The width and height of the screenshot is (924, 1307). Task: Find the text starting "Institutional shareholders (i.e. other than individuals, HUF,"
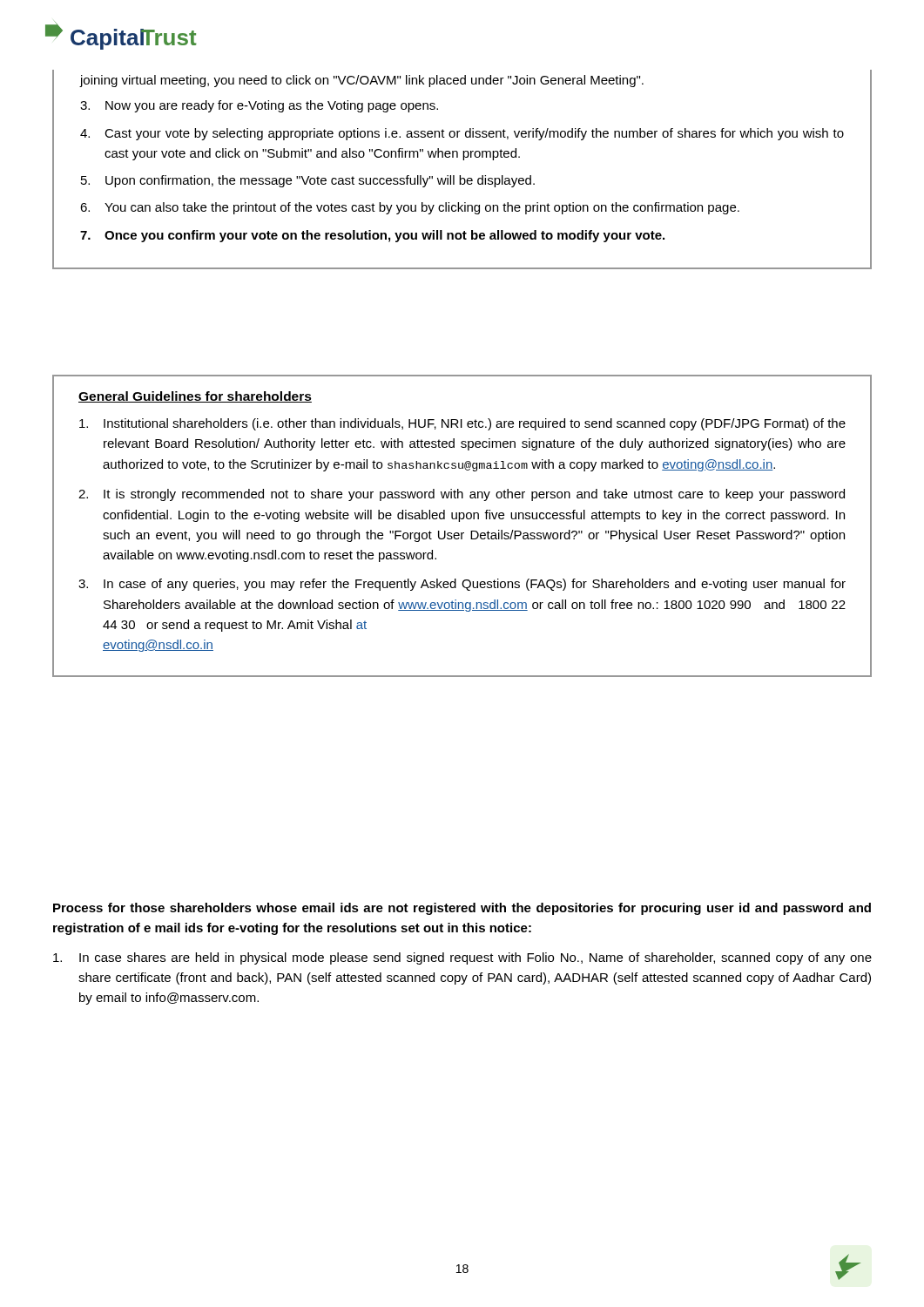(x=462, y=444)
